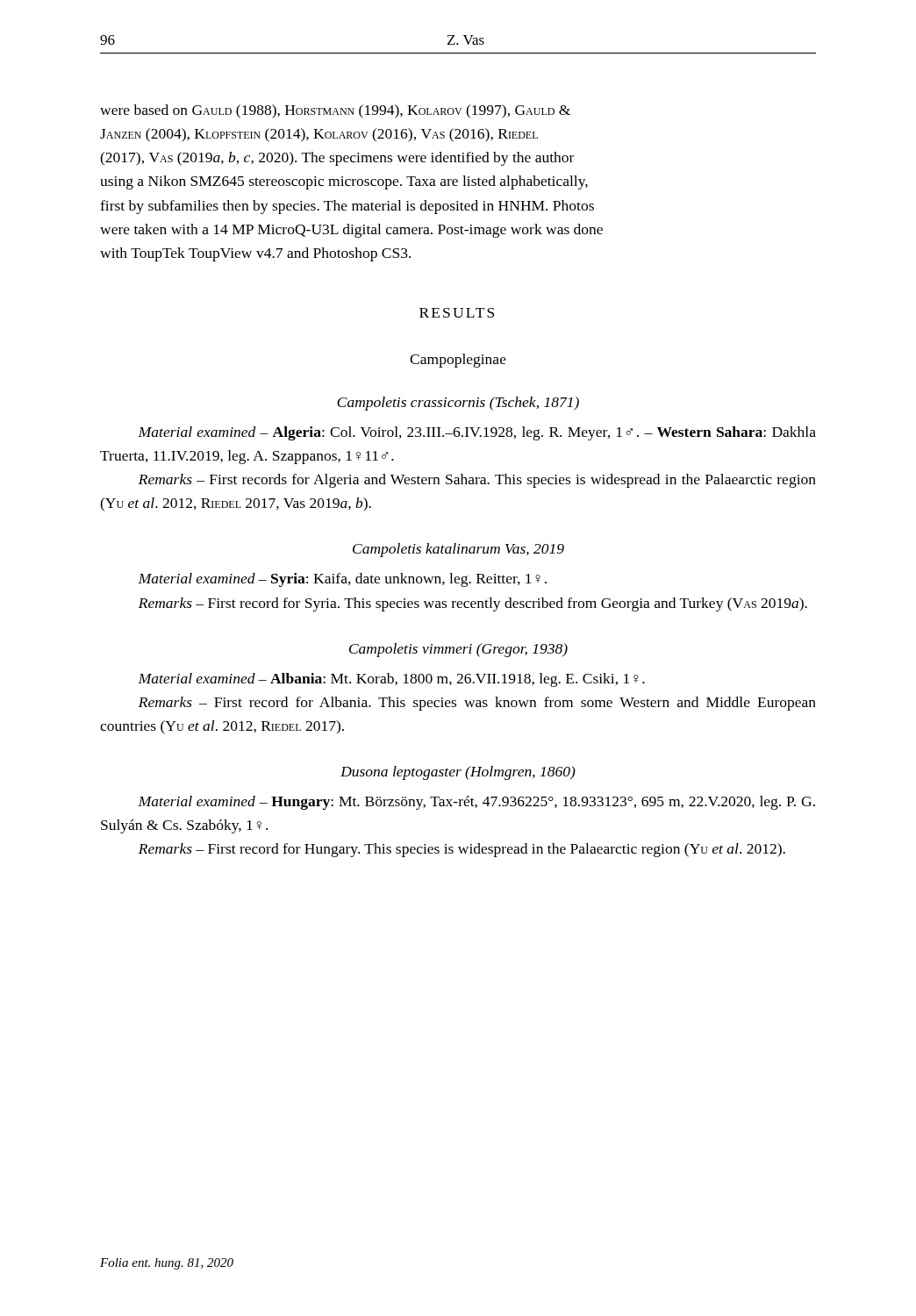Point to the passage starting "Remarks – First records for Algeria and Western"
Screen dimensions: 1316x916
click(458, 491)
